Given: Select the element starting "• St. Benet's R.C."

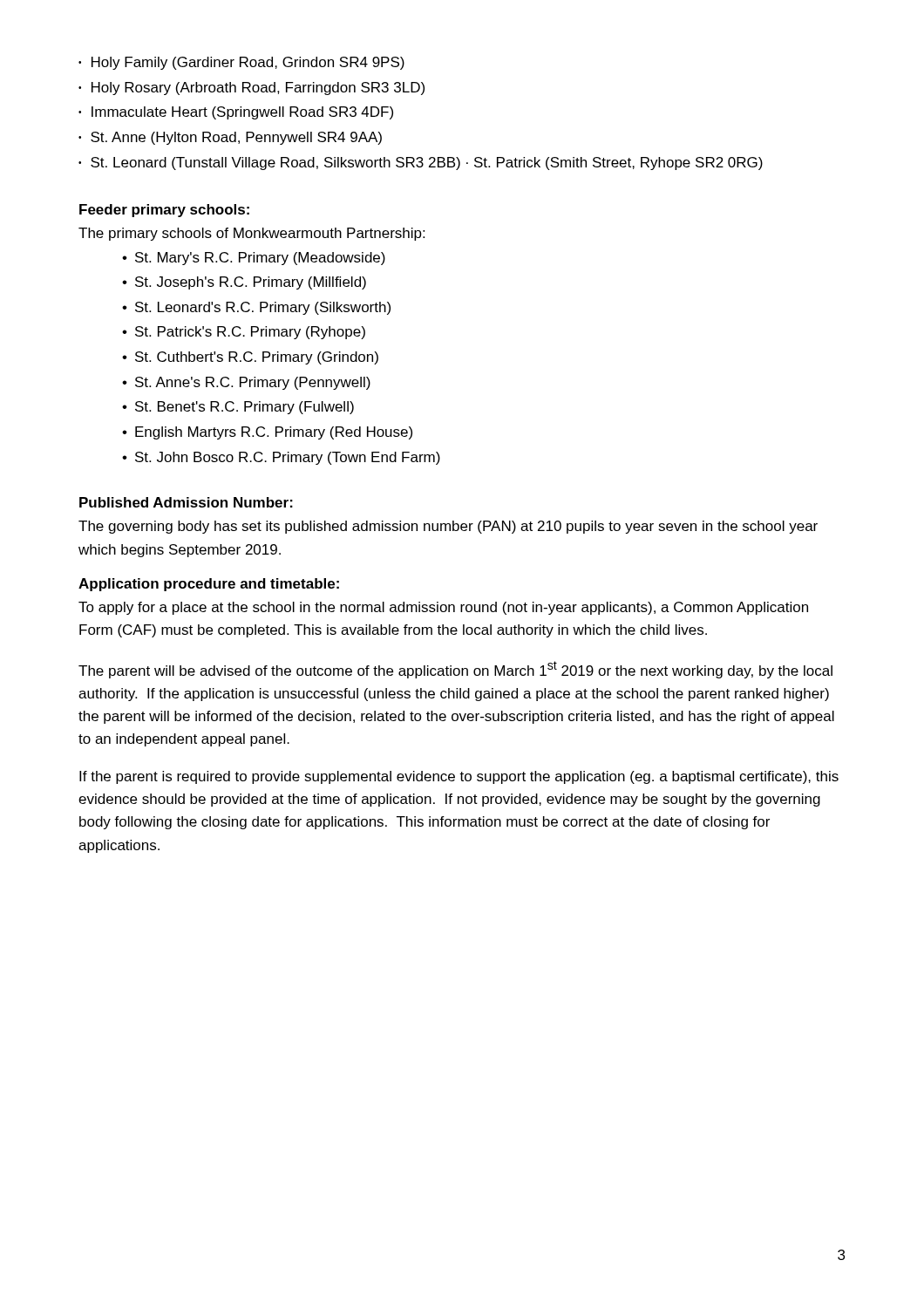Looking at the screenshot, I should click(x=238, y=408).
